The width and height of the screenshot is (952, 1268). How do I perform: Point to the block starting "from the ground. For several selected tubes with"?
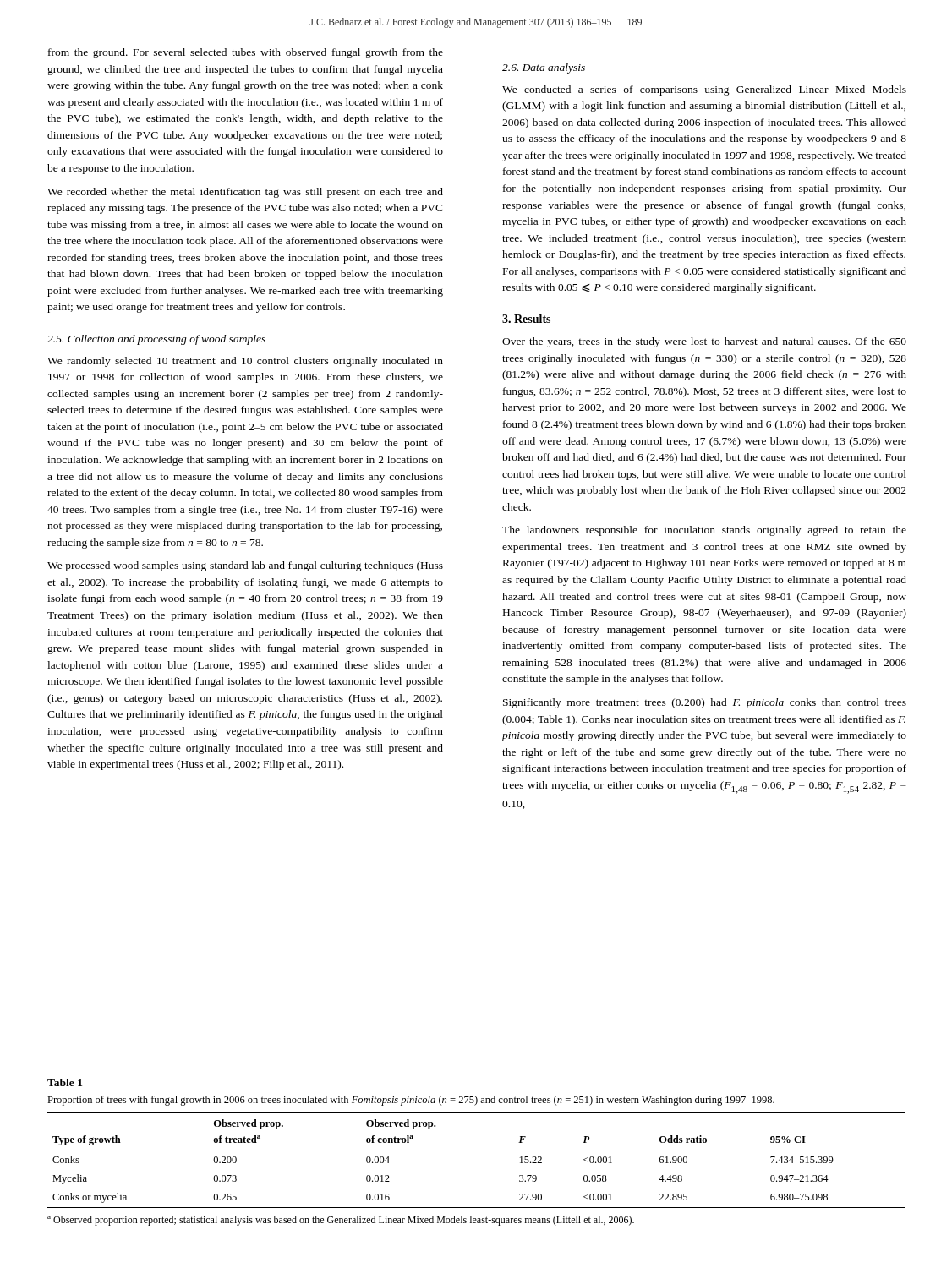point(245,110)
